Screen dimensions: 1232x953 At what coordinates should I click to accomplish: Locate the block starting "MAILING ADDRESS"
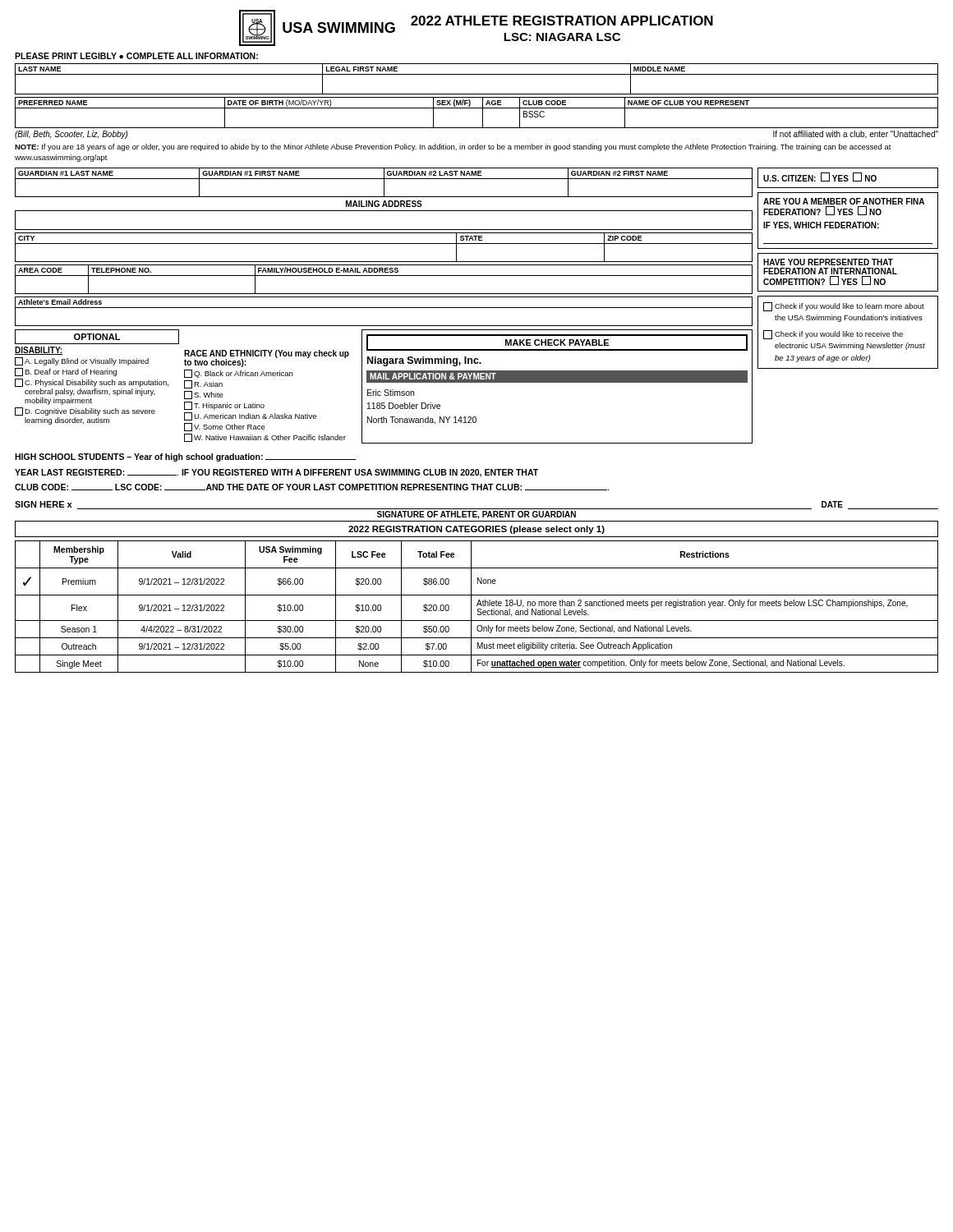click(384, 204)
